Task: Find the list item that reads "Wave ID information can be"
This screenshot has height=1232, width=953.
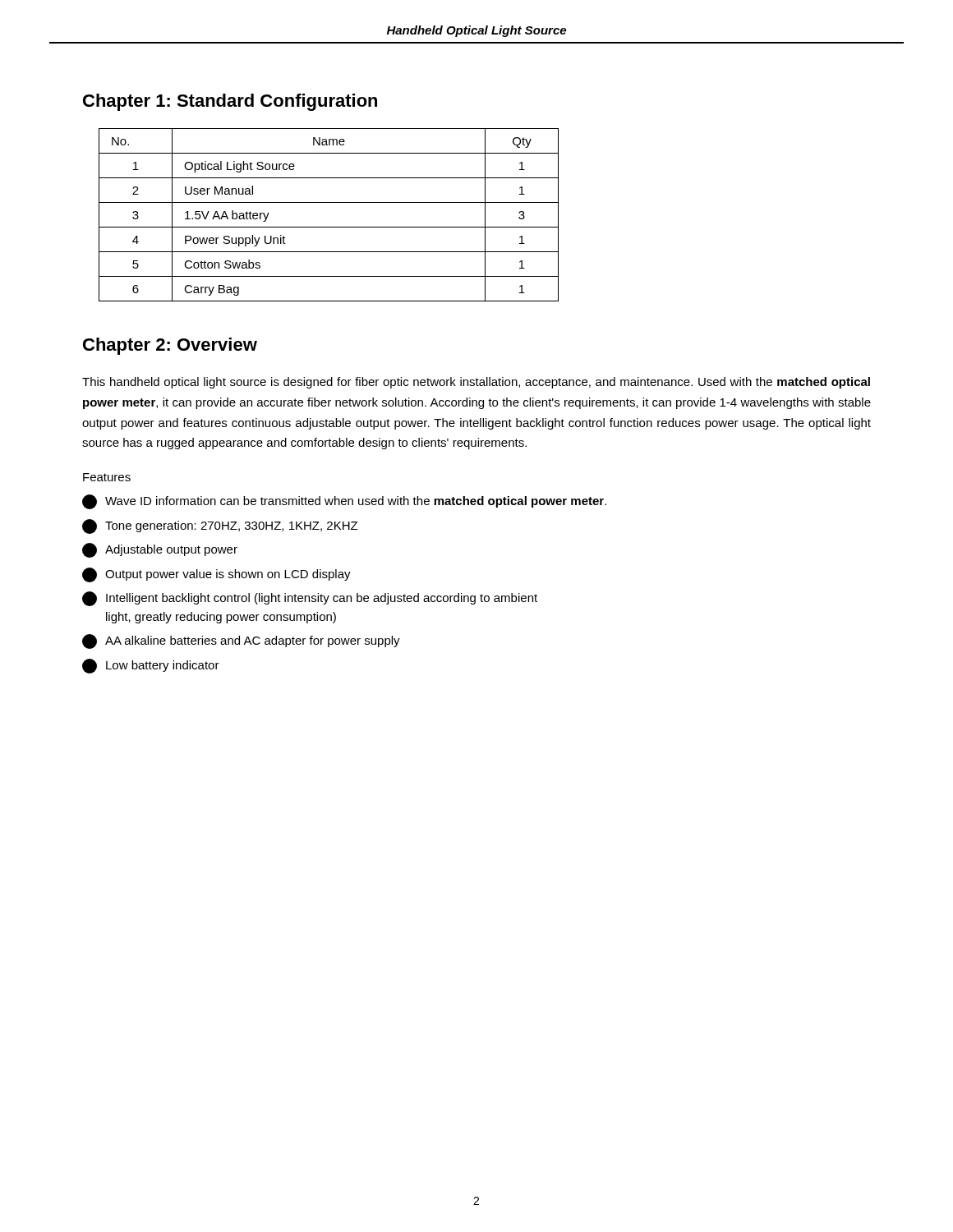Action: 345,501
